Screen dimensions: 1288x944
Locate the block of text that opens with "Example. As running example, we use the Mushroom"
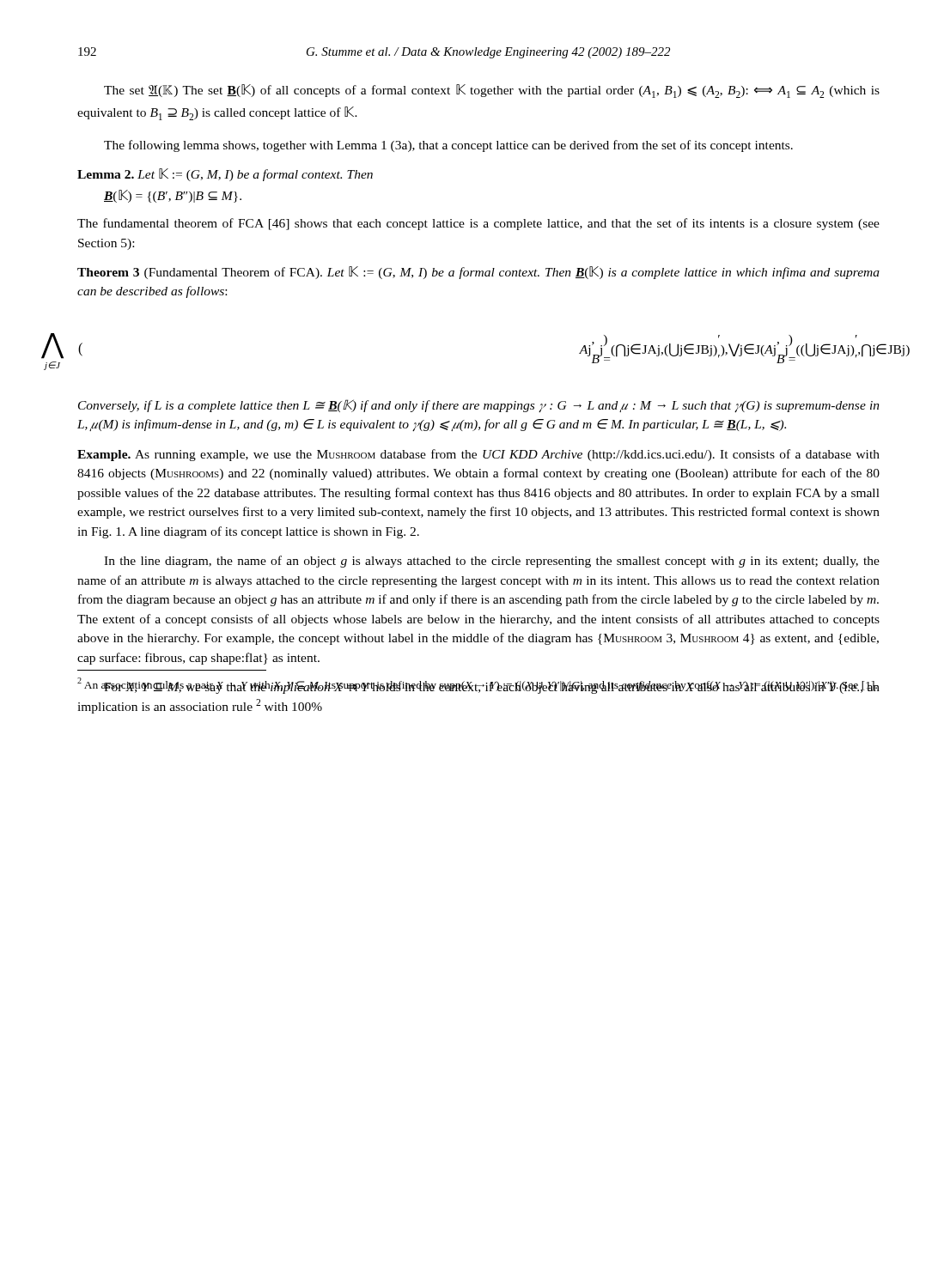(x=478, y=493)
